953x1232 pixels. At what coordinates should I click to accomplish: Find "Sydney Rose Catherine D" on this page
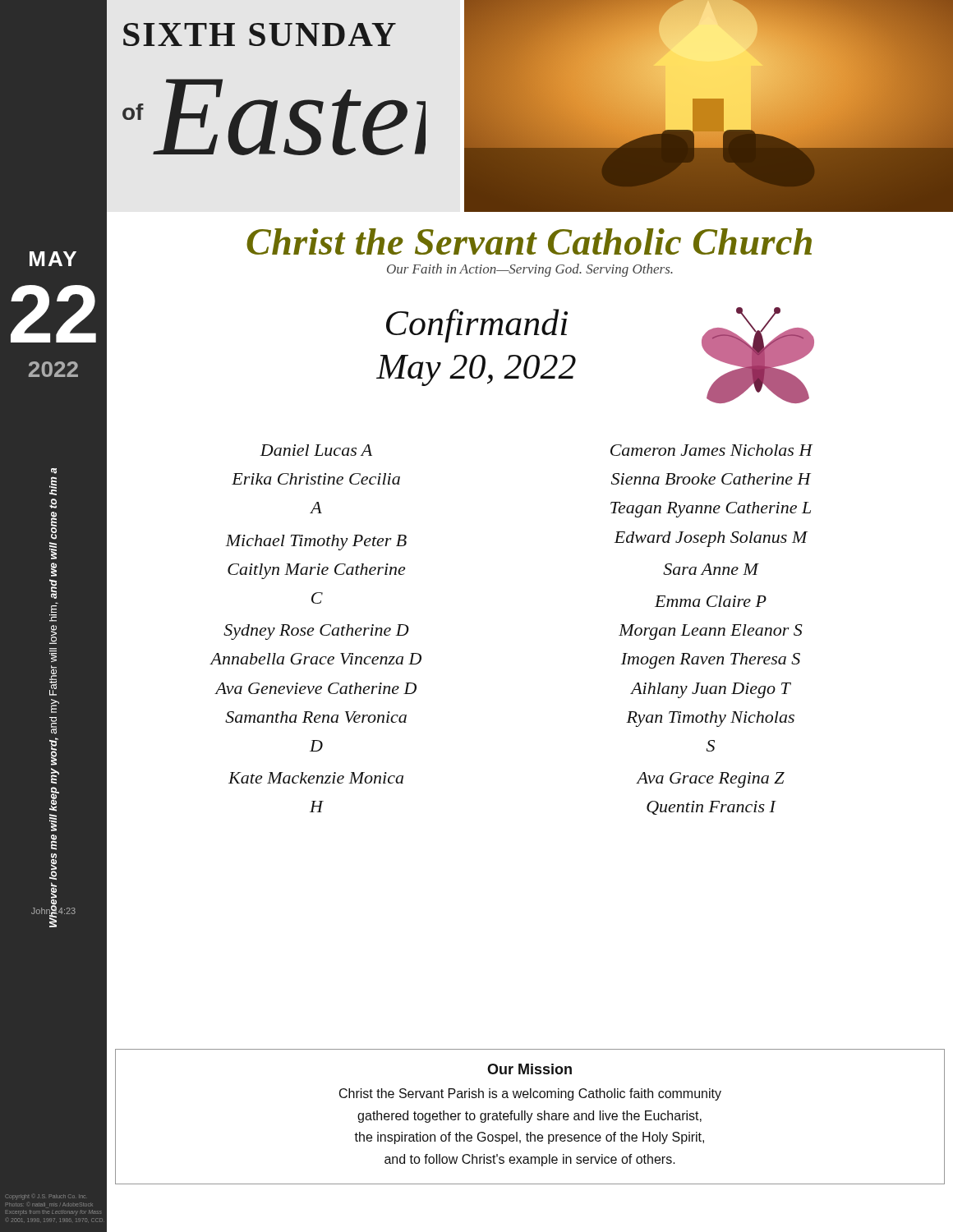316,630
